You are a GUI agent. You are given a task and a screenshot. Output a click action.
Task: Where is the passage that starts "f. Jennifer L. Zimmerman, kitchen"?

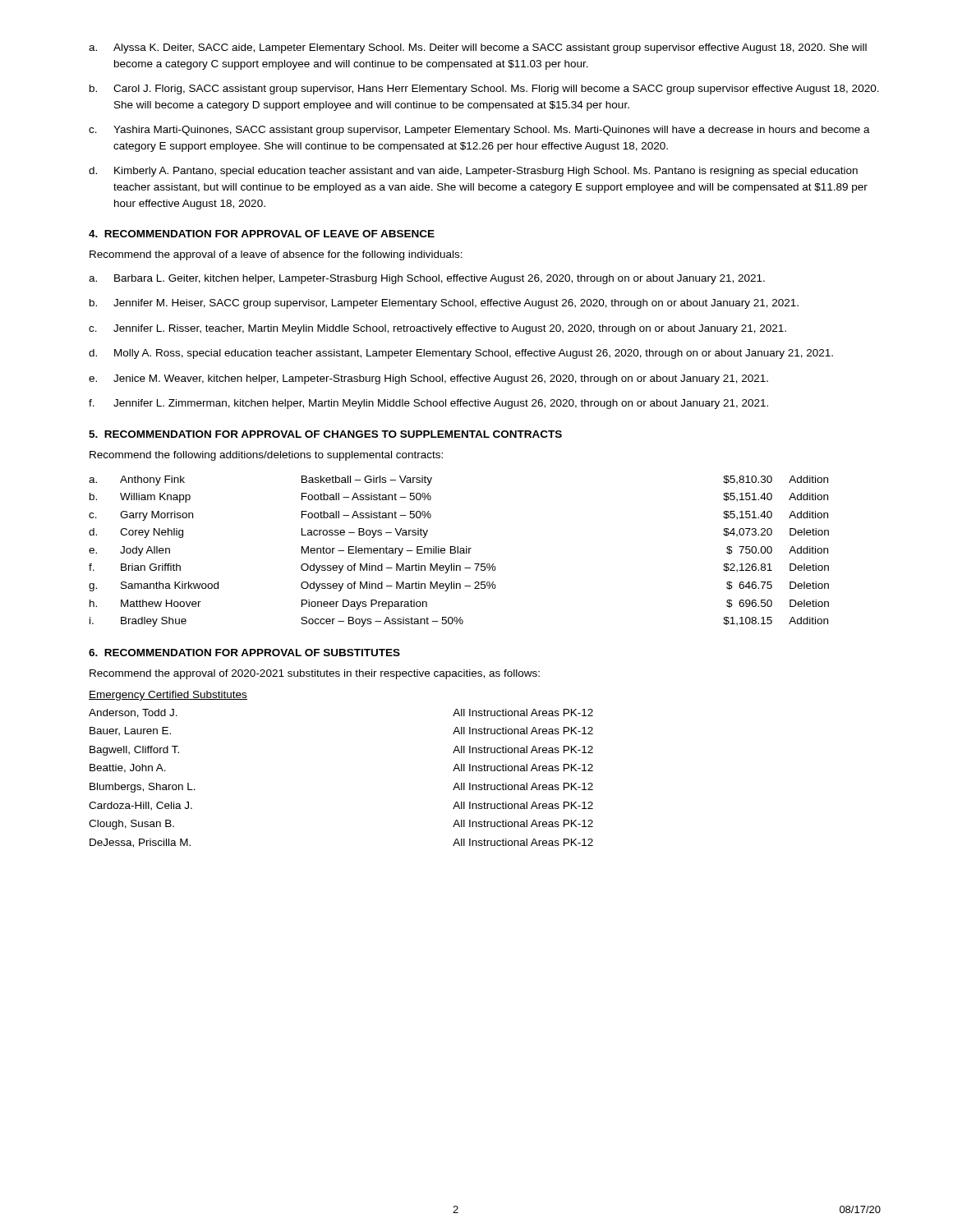[485, 403]
